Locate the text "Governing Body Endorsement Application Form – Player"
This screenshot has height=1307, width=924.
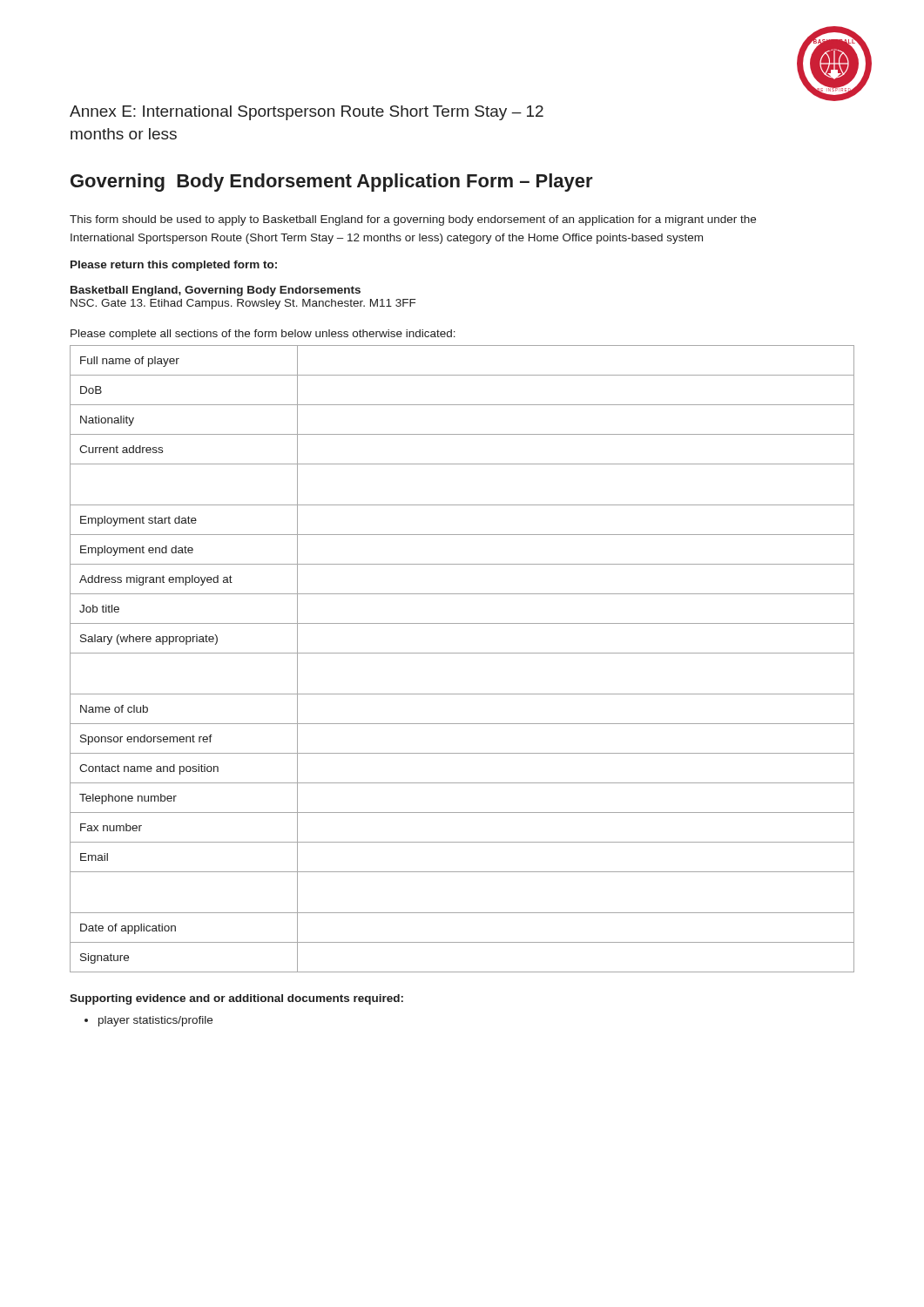click(x=331, y=181)
